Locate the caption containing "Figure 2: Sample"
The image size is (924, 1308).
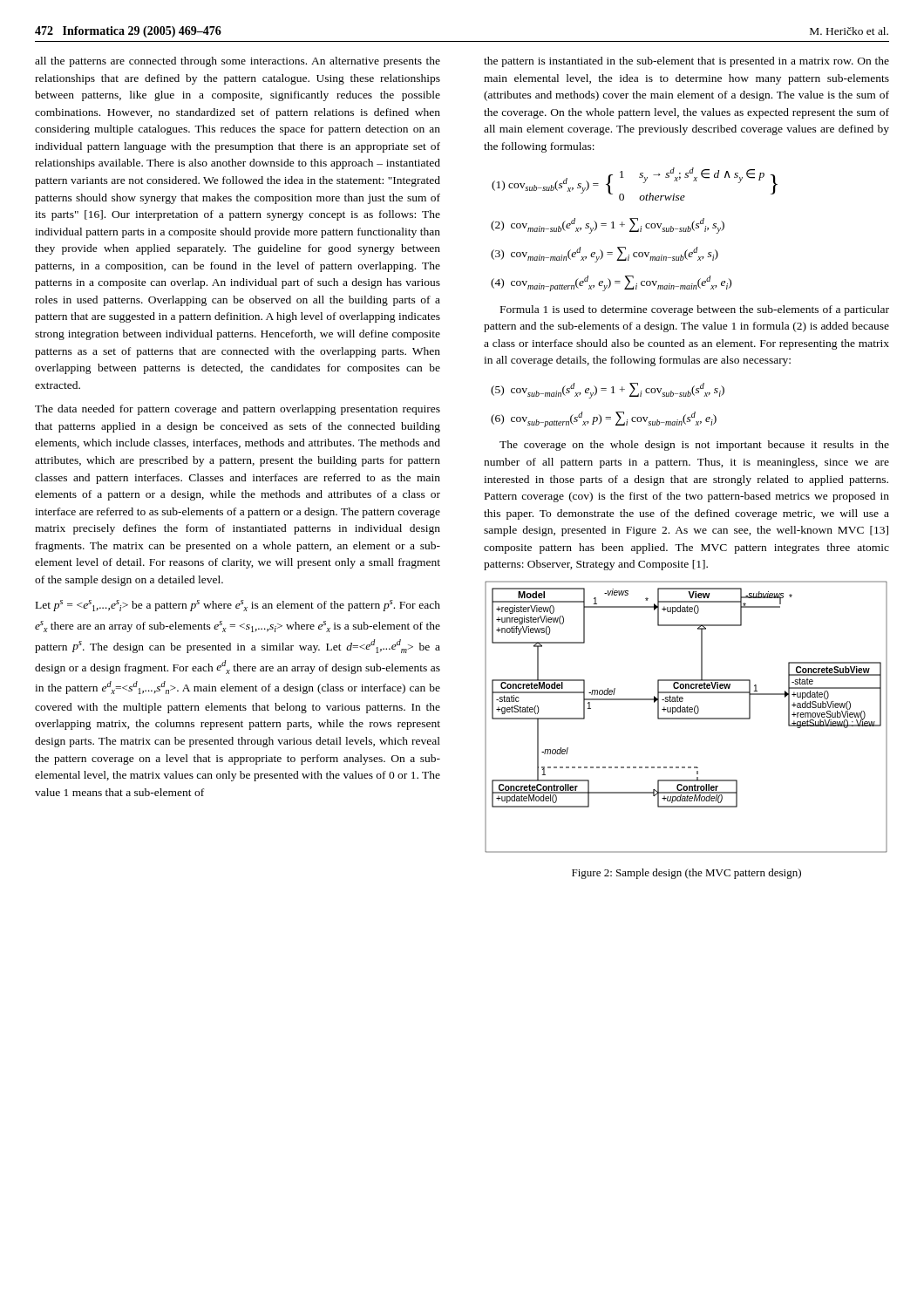(x=686, y=872)
